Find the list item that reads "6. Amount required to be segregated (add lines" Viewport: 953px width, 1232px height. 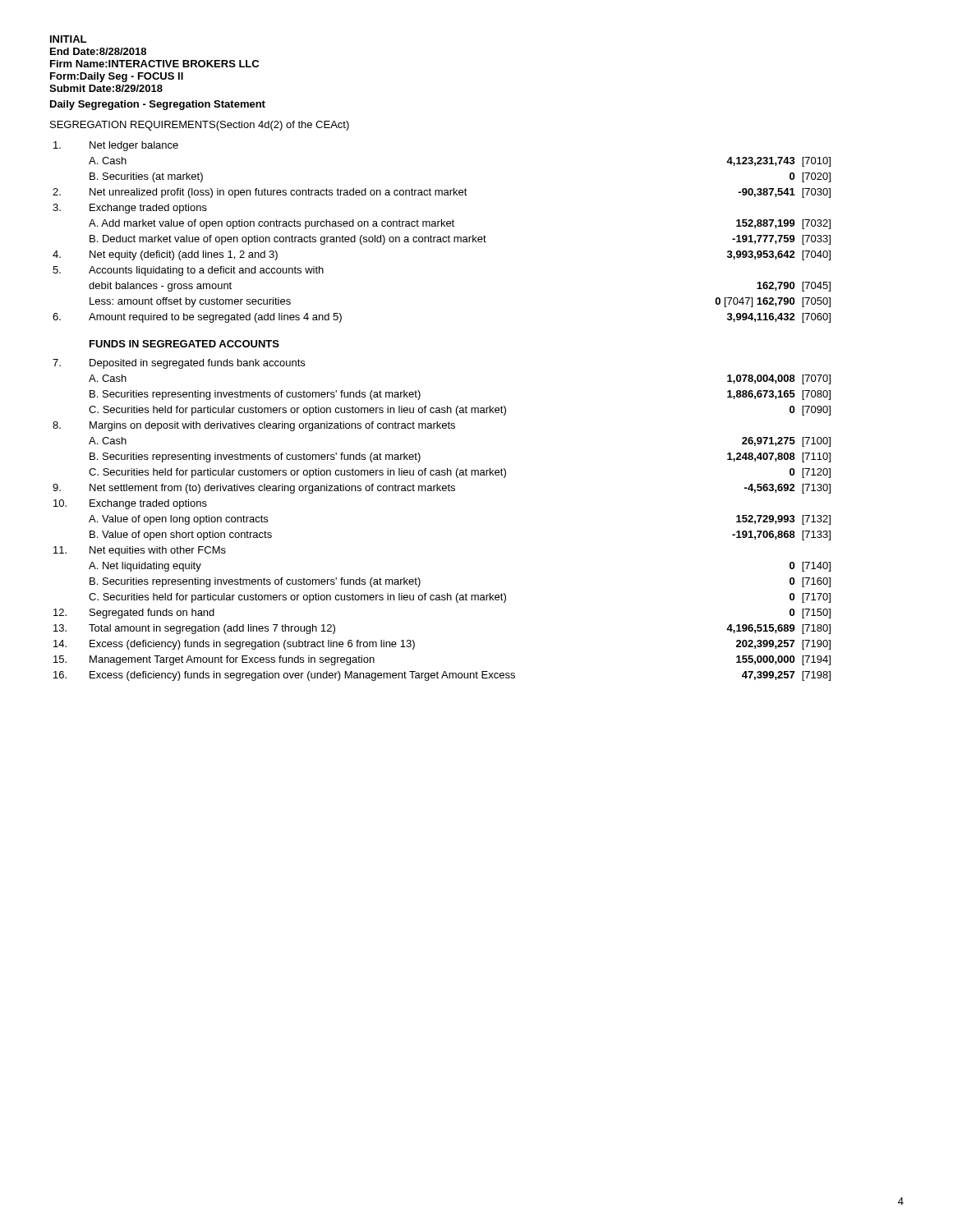[219, 317]
